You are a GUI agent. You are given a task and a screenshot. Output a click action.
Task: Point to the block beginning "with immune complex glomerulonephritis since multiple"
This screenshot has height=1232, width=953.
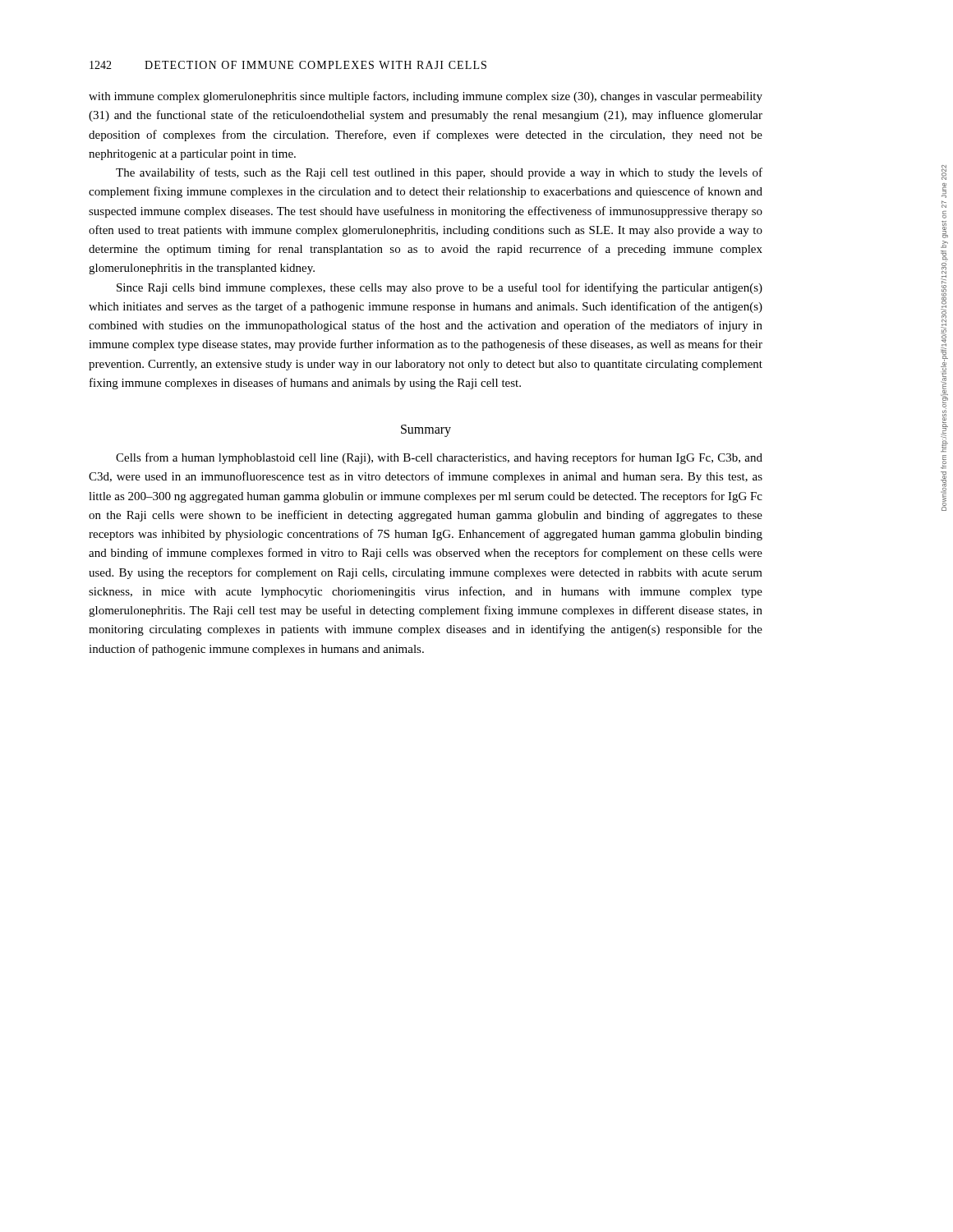pos(426,125)
